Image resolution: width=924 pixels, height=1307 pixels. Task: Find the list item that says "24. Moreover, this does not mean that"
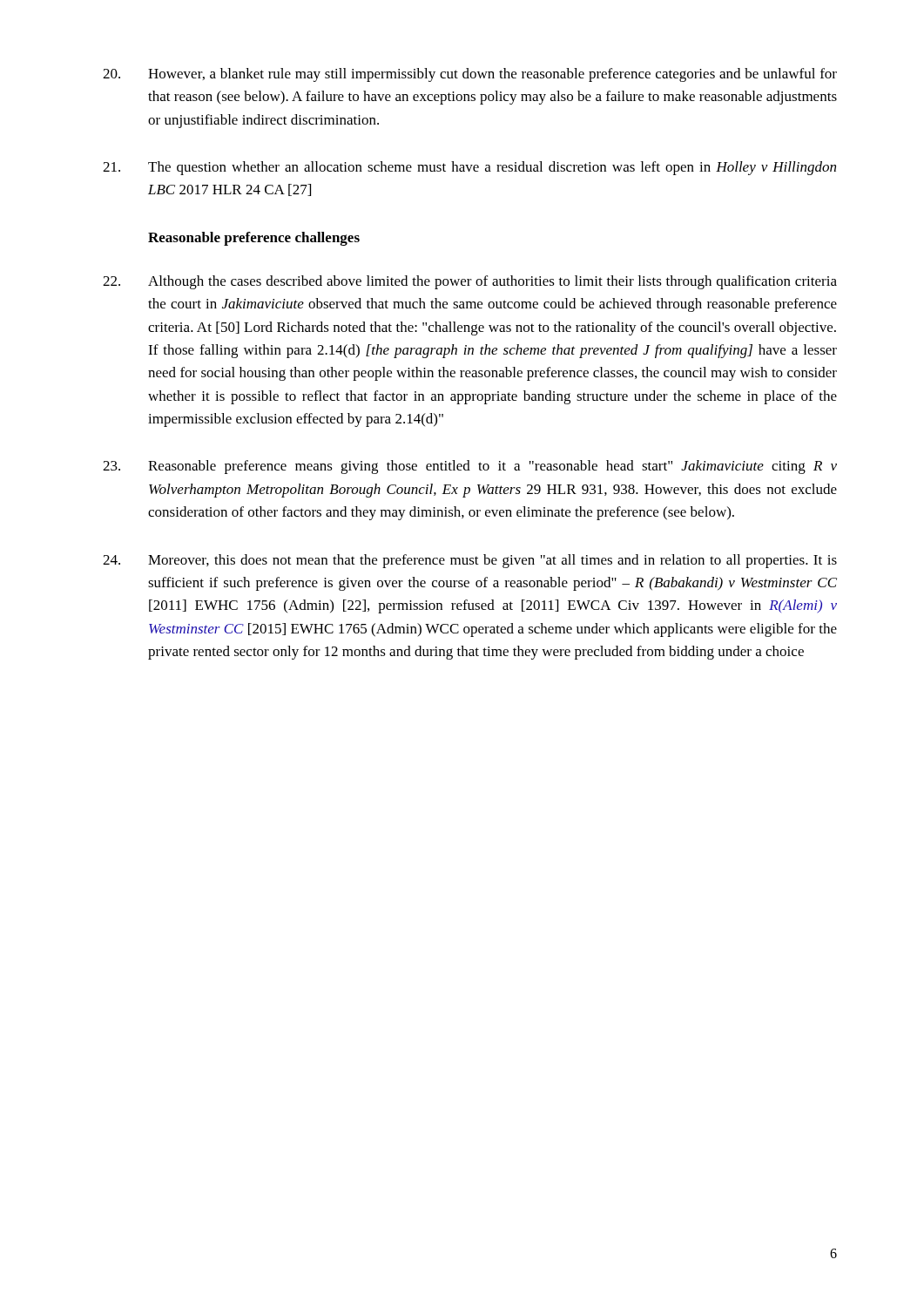(x=470, y=606)
